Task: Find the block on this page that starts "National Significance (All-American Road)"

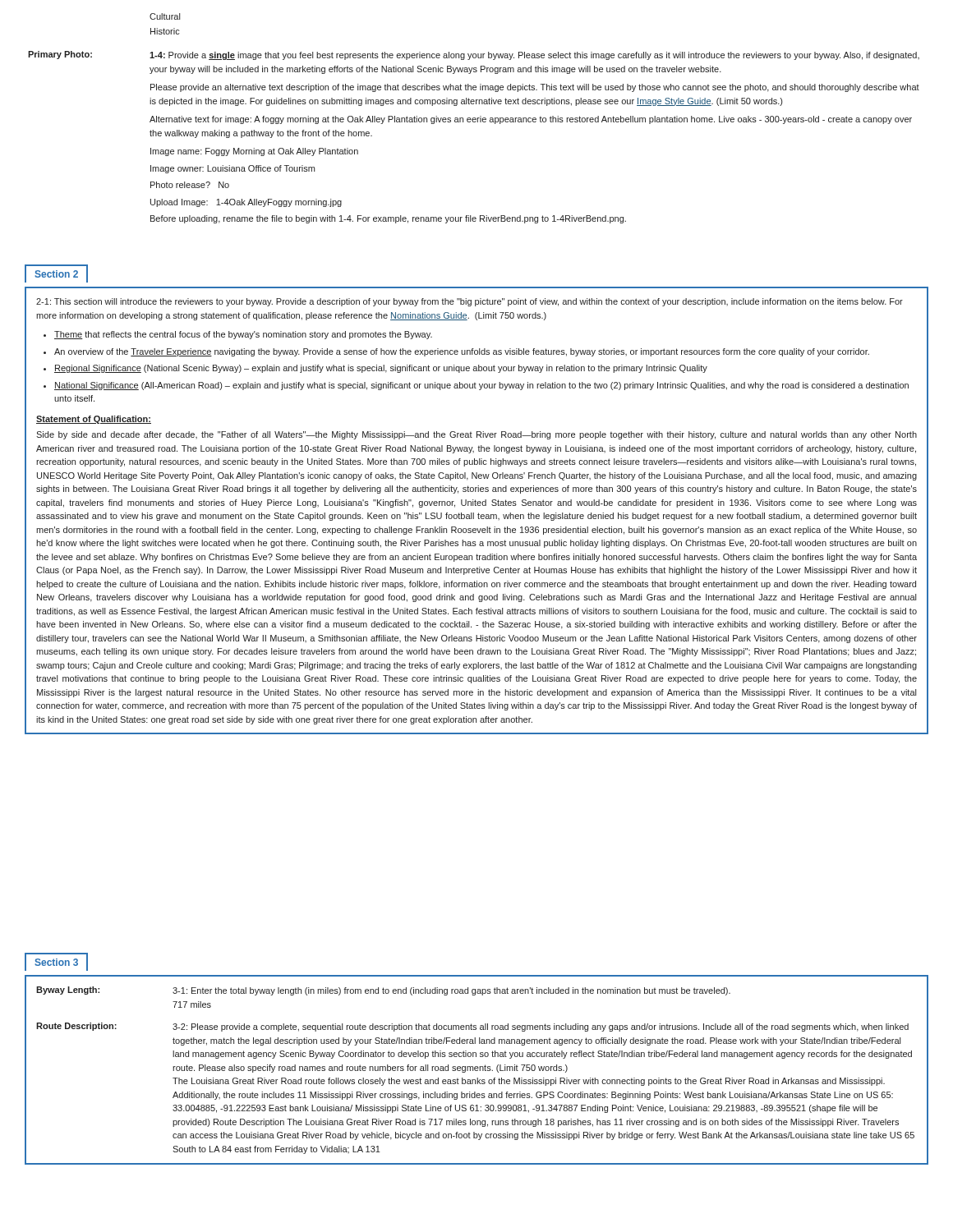Action: tap(482, 392)
